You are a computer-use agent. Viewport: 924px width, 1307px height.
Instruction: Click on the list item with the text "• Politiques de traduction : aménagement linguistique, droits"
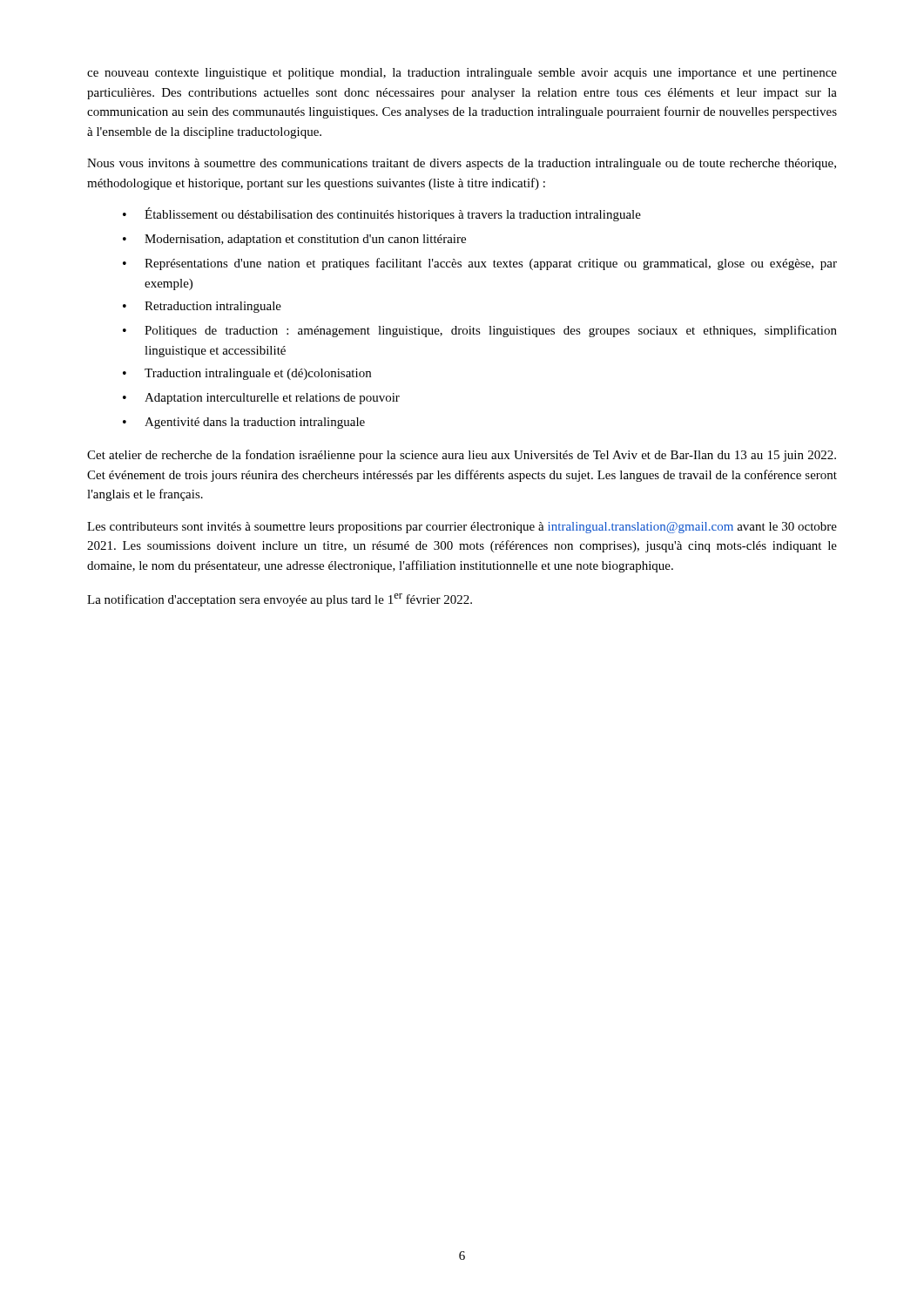479,340
